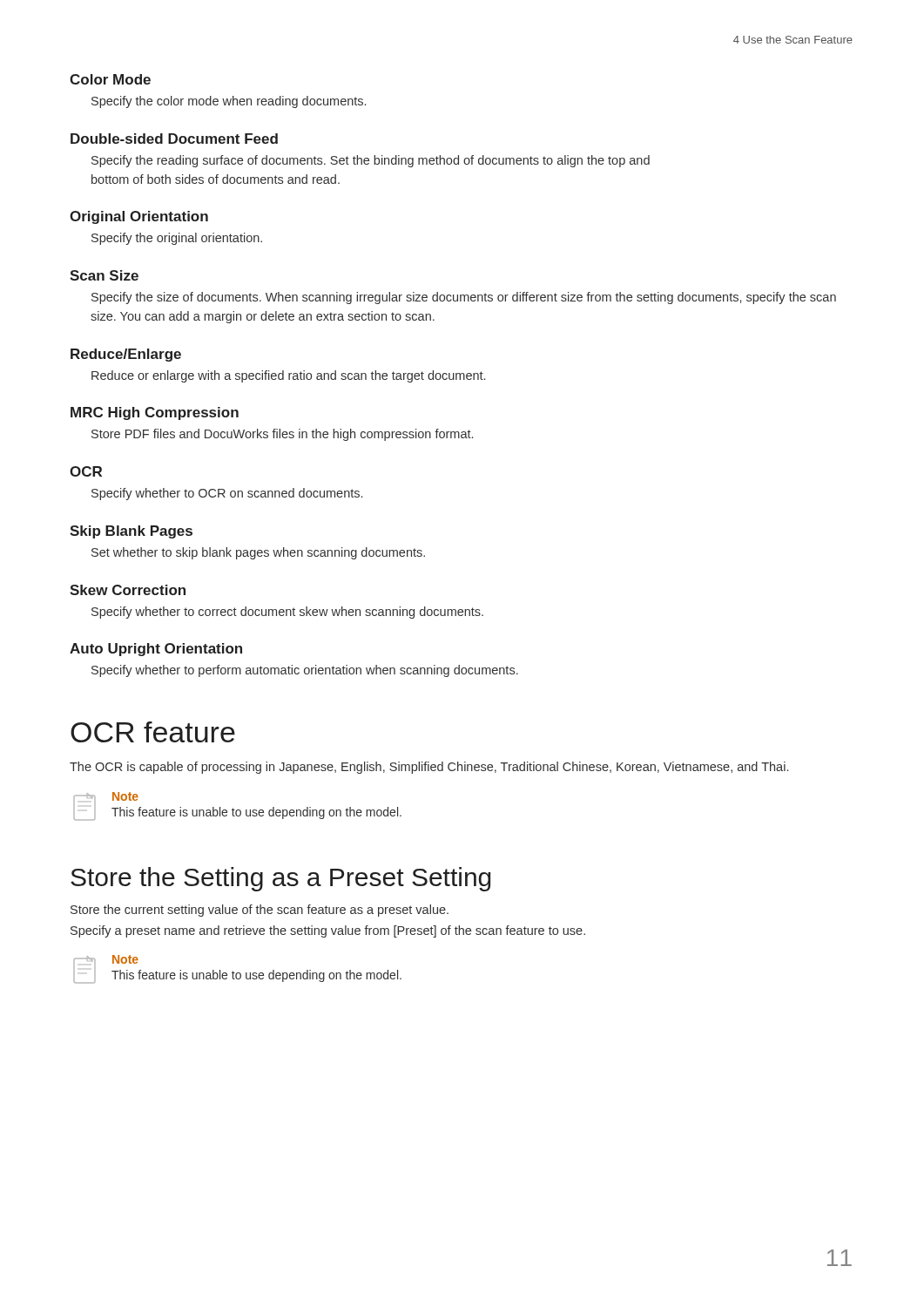Locate the text starting "Store PDF files and"
The height and width of the screenshot is (1307, 924).
click(282, 434)
